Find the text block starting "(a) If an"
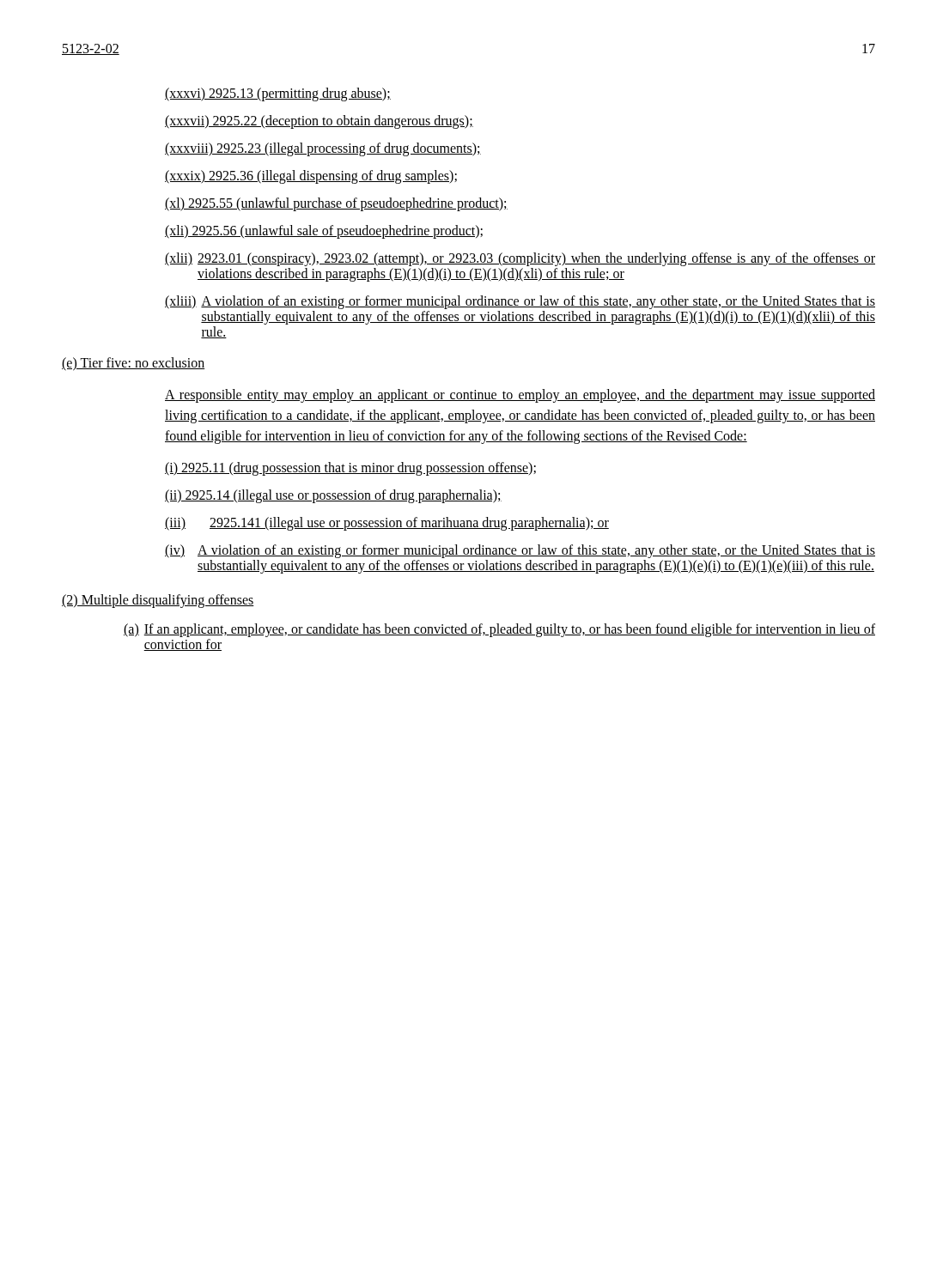 point(499,637)
